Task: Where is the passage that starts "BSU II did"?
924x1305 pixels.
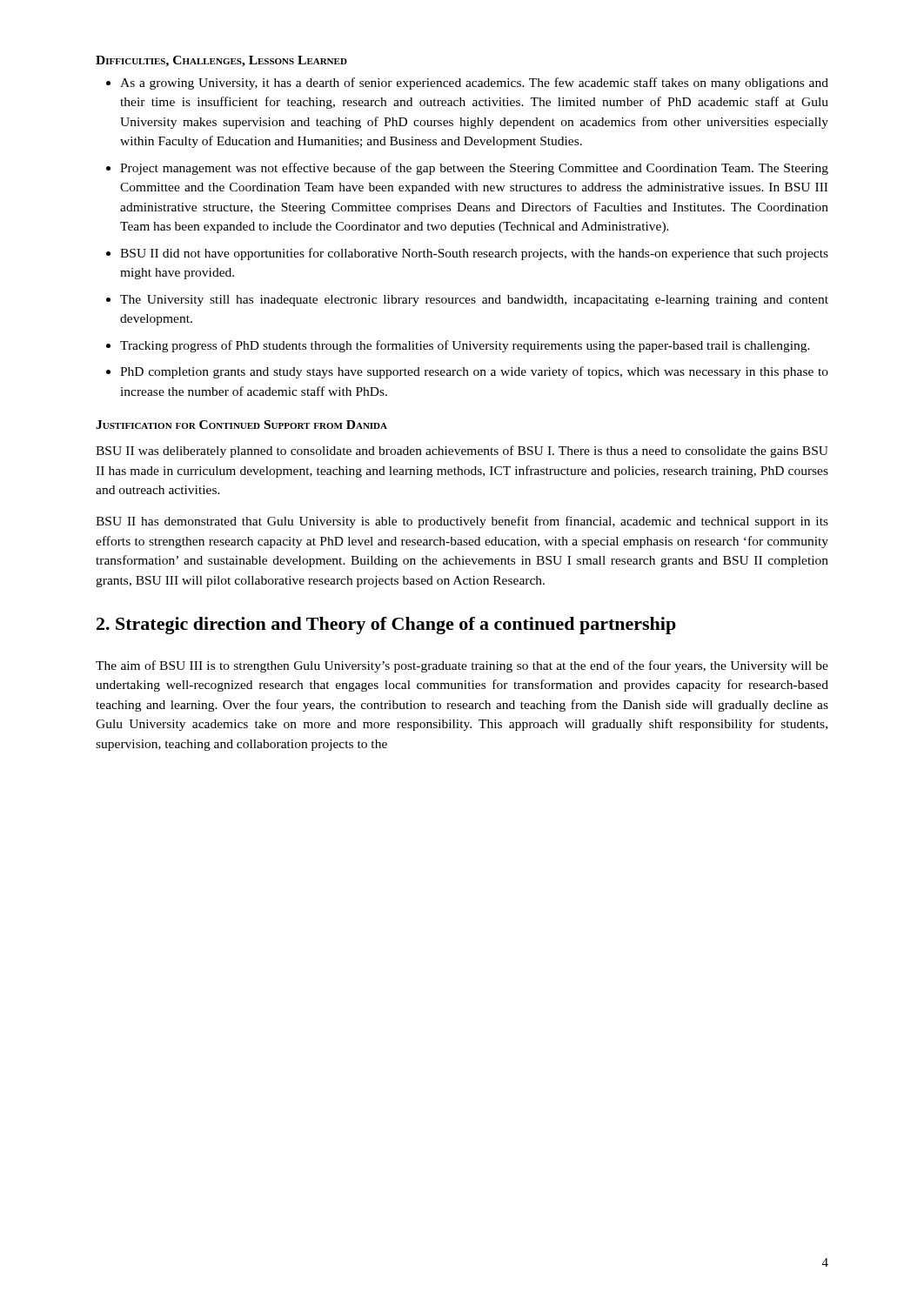Action: 474,262
